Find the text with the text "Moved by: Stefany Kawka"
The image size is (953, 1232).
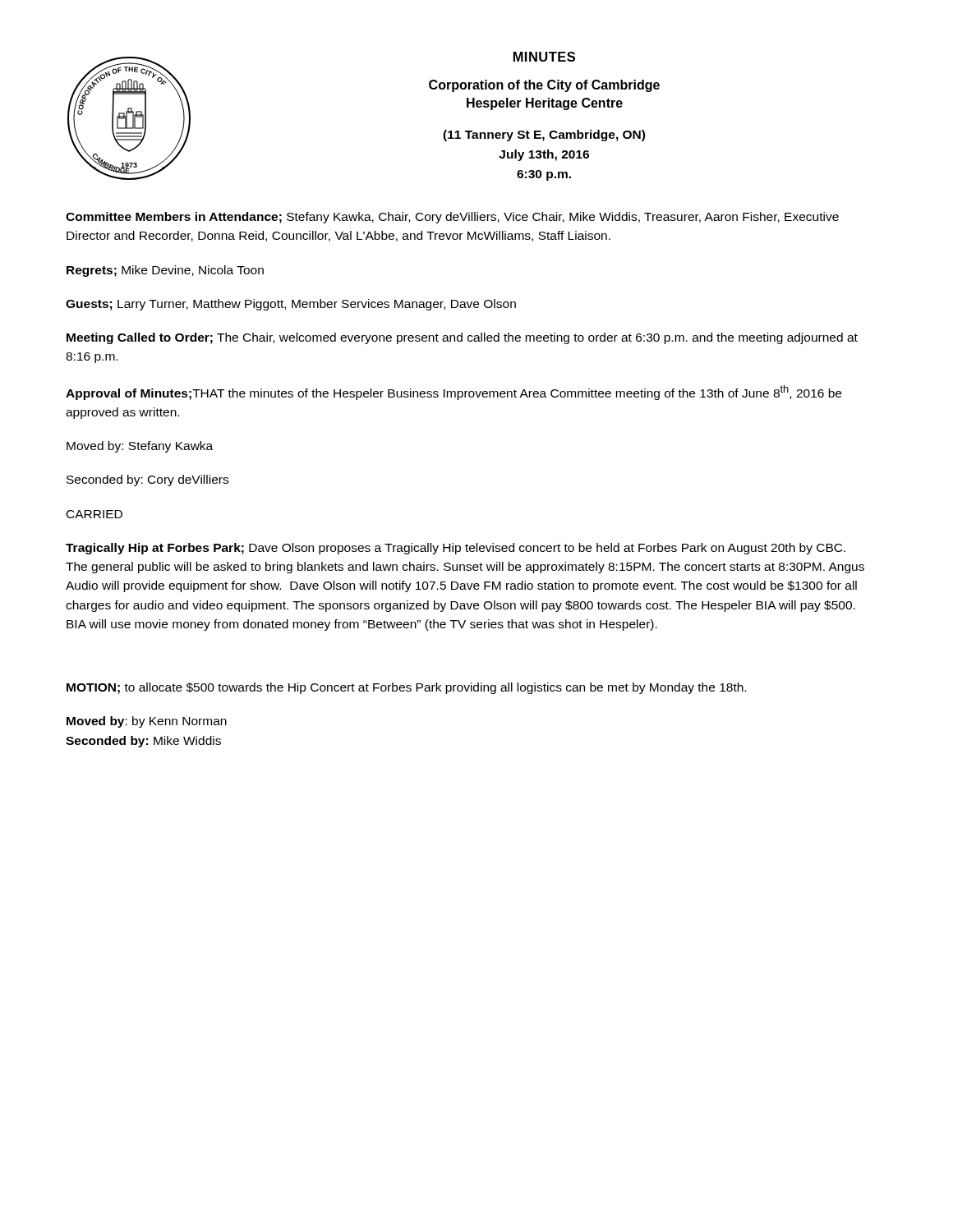(140, 447)
